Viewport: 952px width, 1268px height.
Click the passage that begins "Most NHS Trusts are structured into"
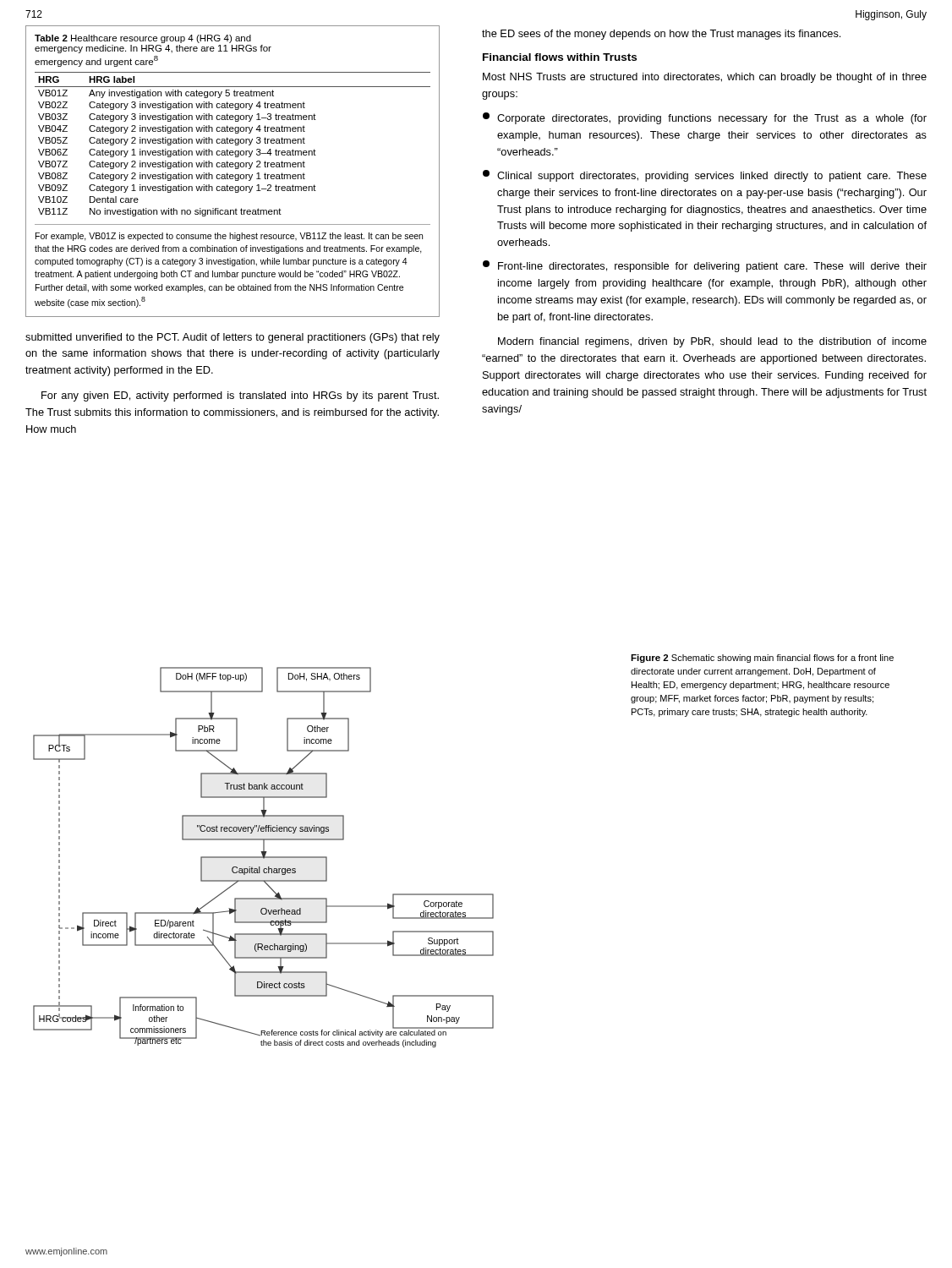tap(704, 85)
